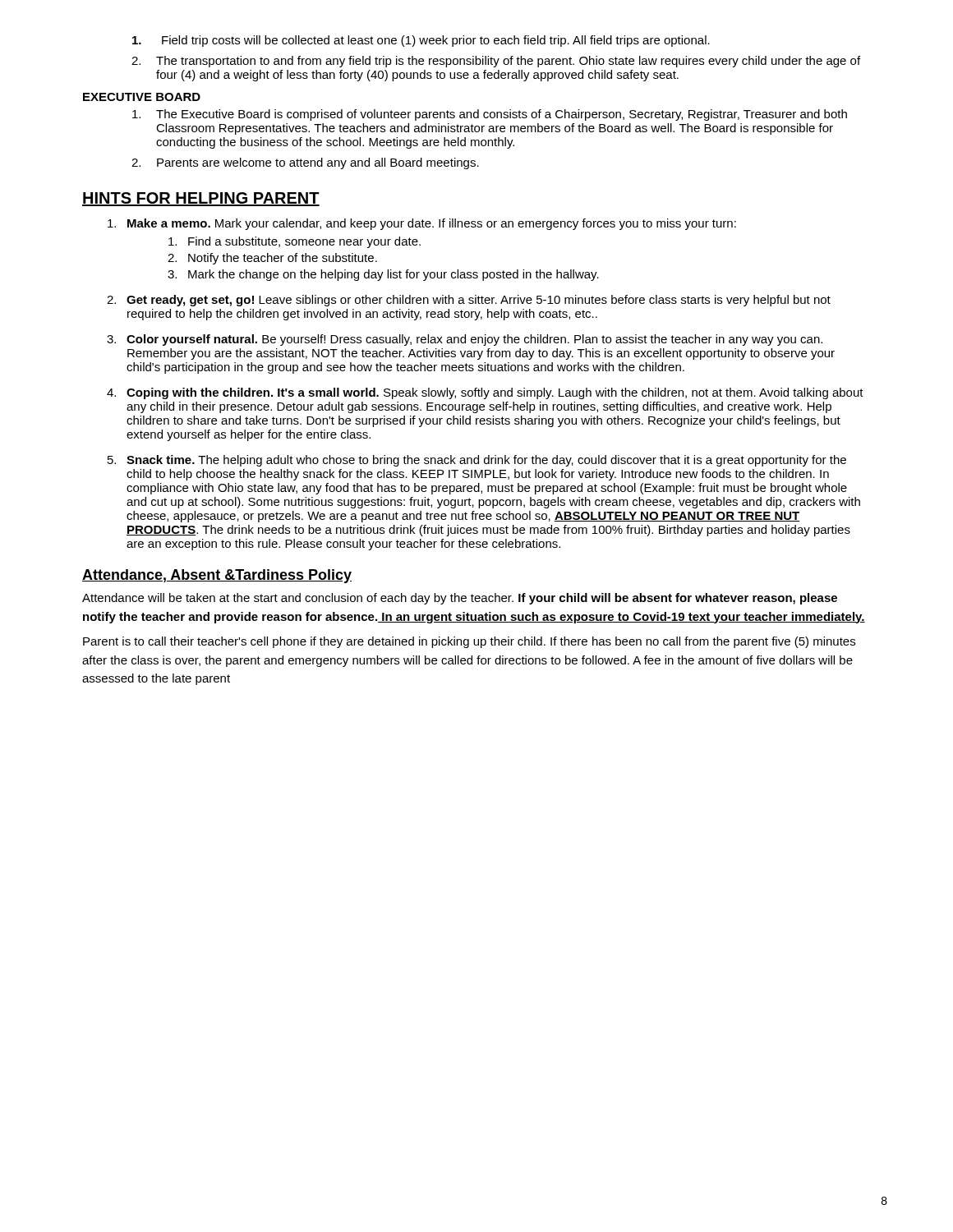This screenshot has height=1232, width=953.
Task: Where is the passage that starts "5. Snack time. The"?
Action: [x=489, y=501]
